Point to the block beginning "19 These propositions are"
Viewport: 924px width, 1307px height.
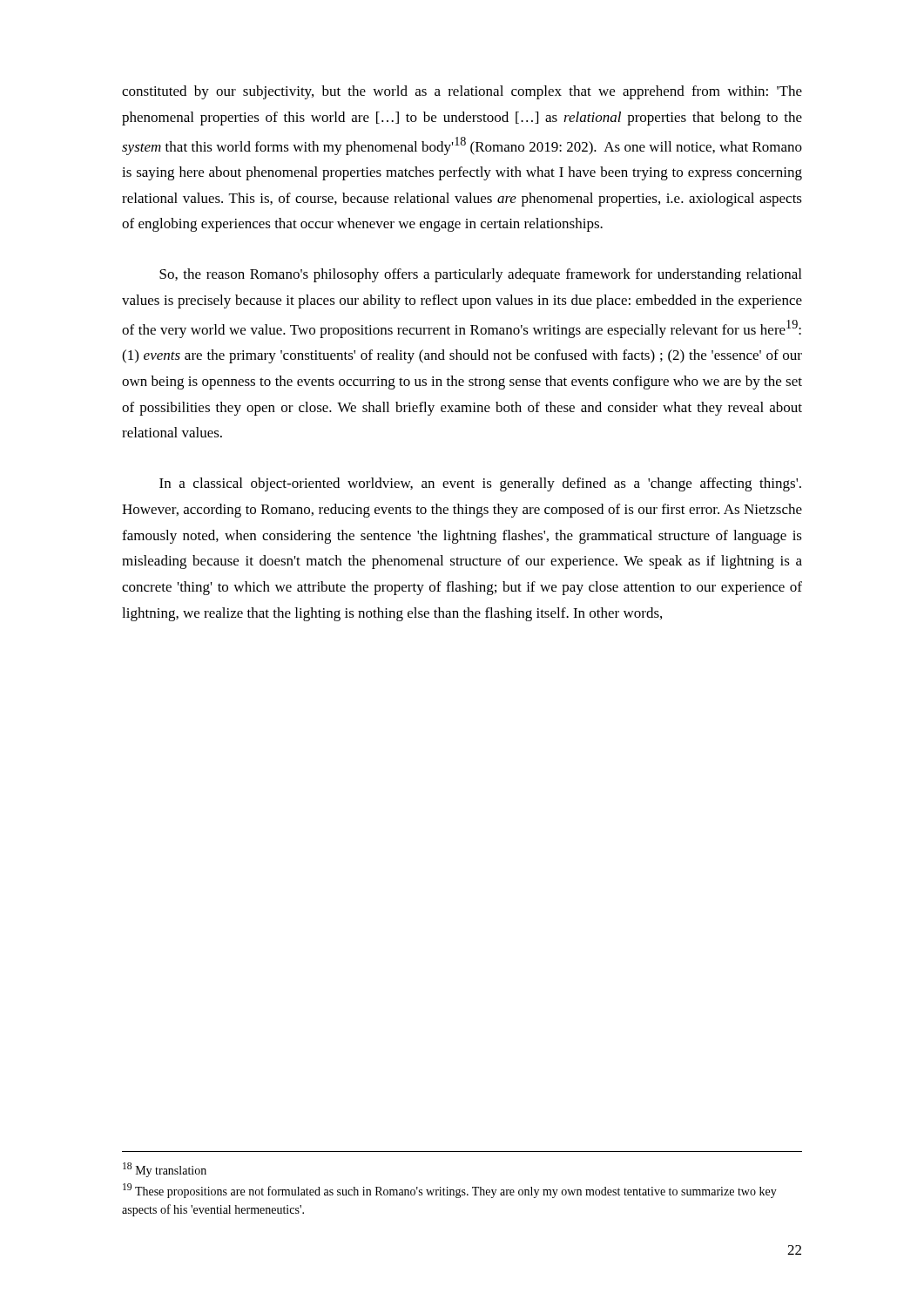[462, 1200]
